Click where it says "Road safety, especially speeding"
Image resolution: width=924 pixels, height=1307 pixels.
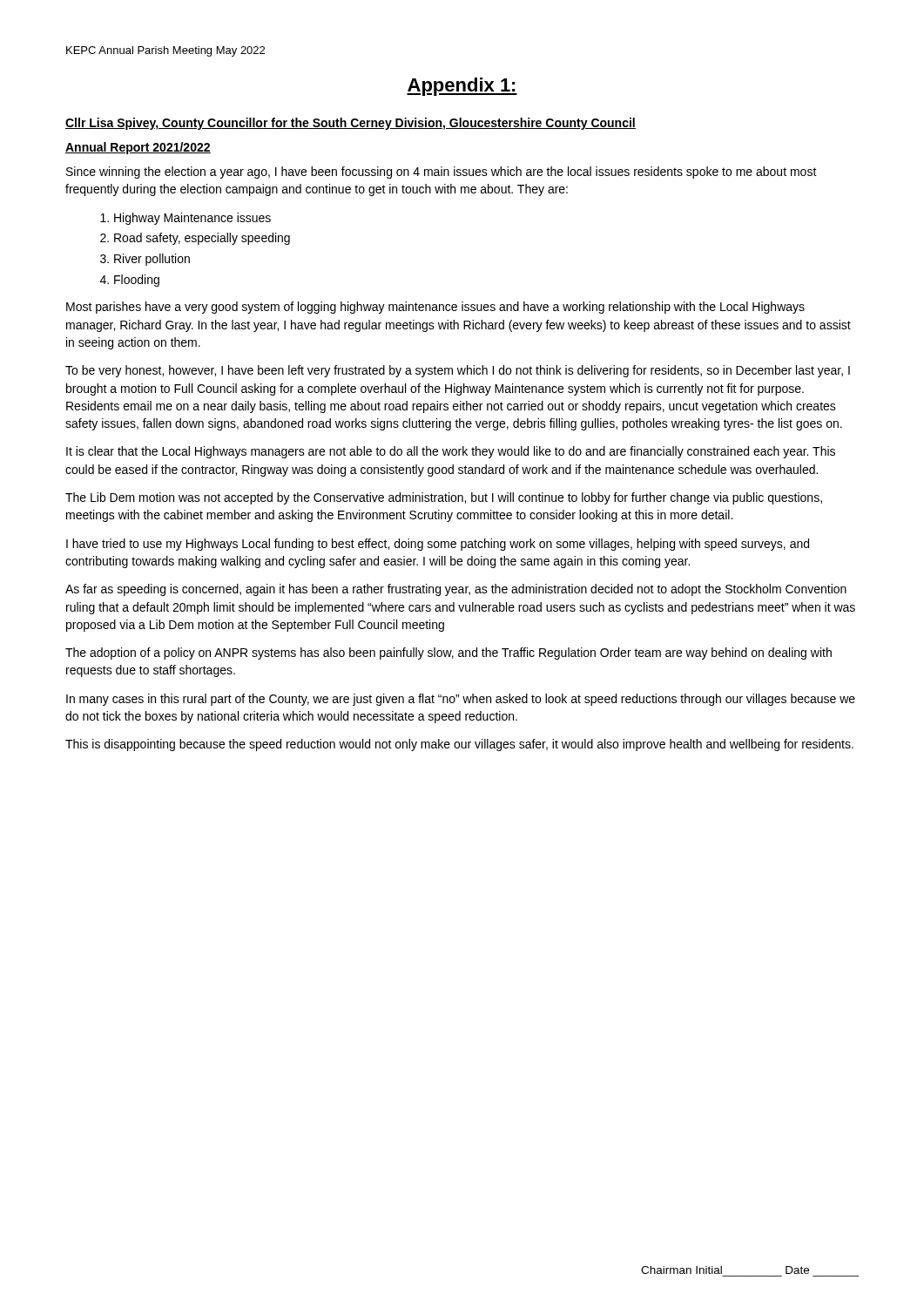click(x=202, y=238)
